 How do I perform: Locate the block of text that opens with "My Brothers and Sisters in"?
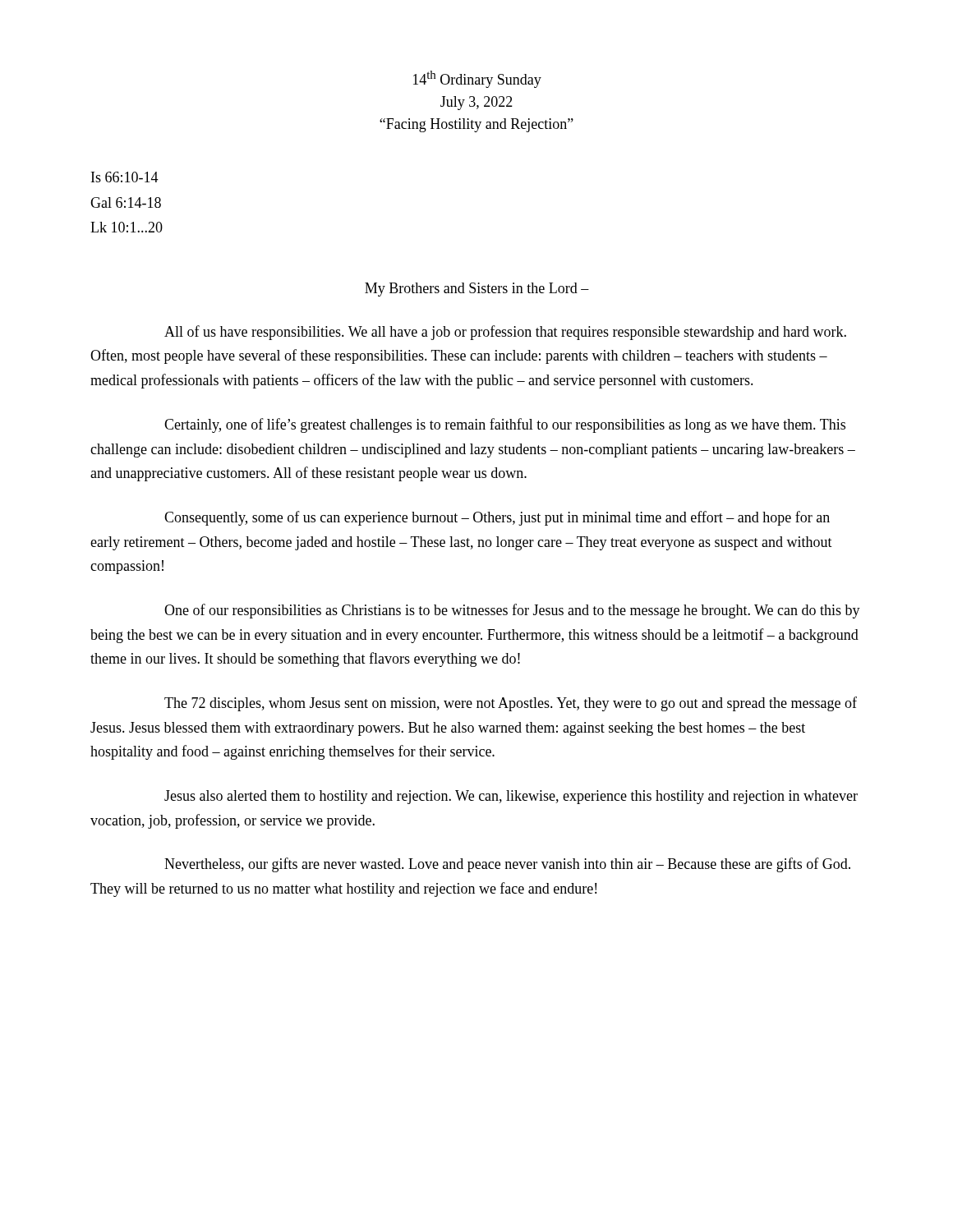tap(476, 288)
